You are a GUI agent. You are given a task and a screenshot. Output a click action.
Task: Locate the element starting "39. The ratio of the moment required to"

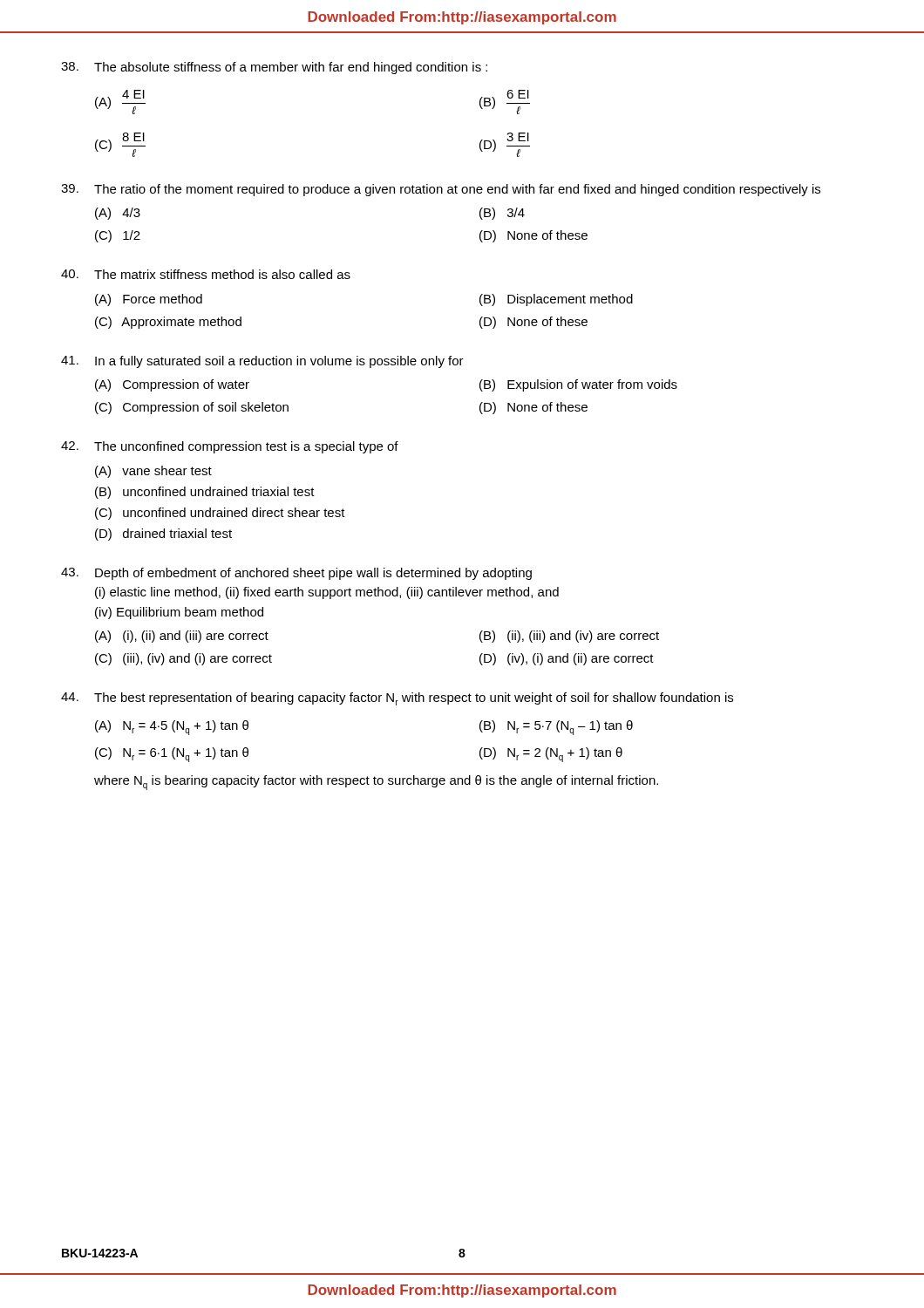tap(441, 190)
